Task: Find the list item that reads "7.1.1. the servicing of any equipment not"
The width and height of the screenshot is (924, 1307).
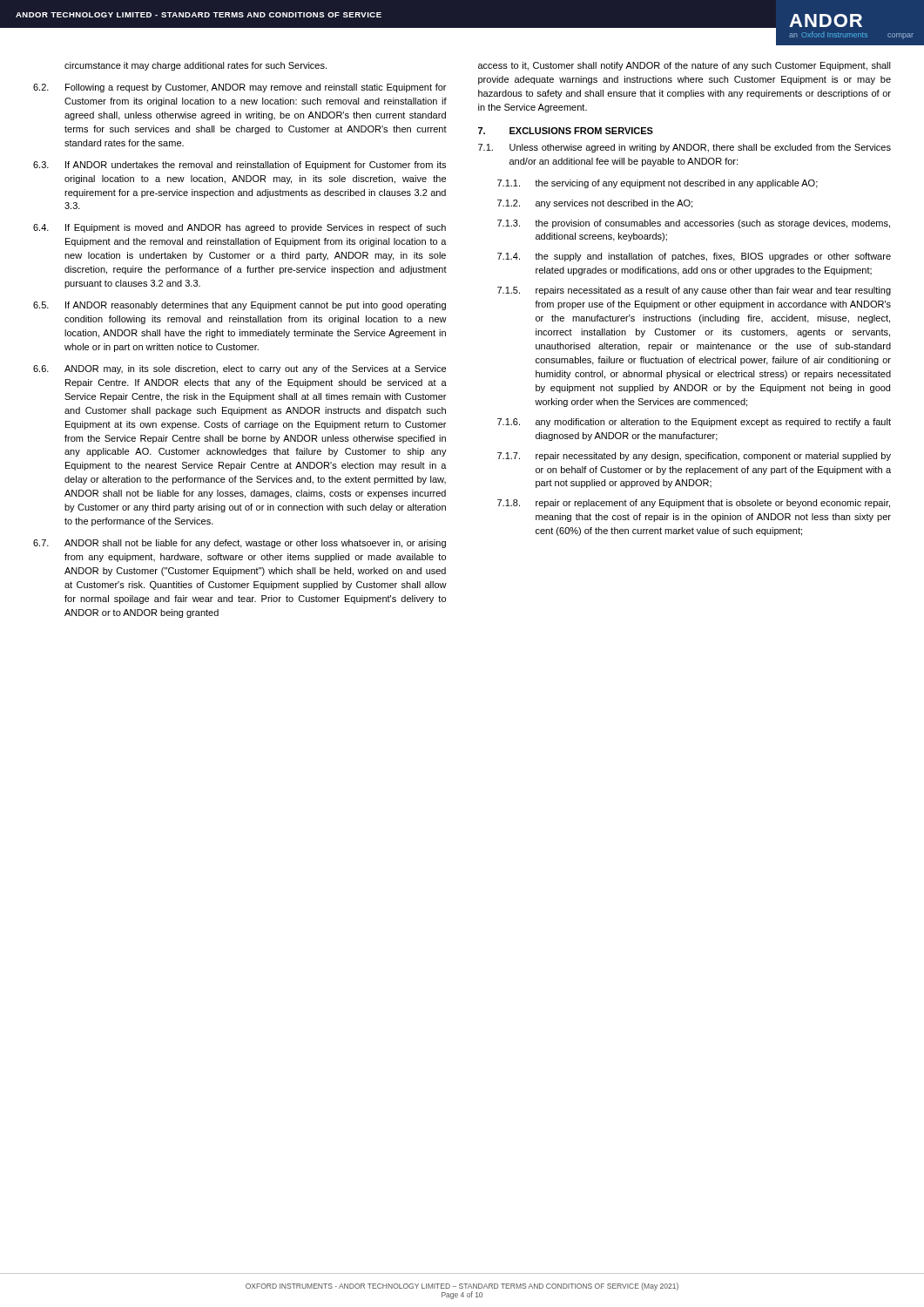Action: pyautogui.click(x=694, y=184)
